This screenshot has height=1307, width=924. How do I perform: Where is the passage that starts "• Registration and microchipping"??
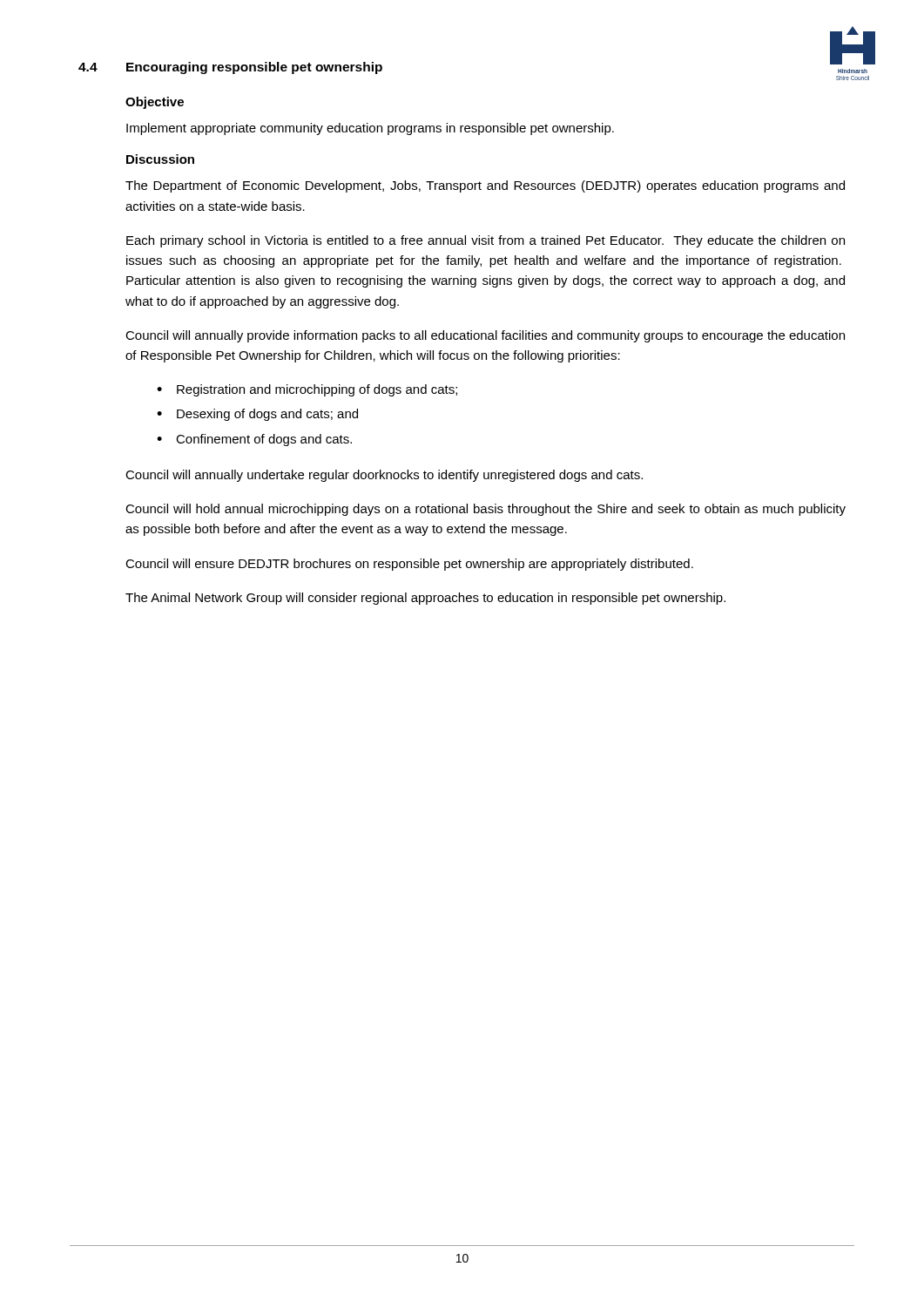pos(308,390)
